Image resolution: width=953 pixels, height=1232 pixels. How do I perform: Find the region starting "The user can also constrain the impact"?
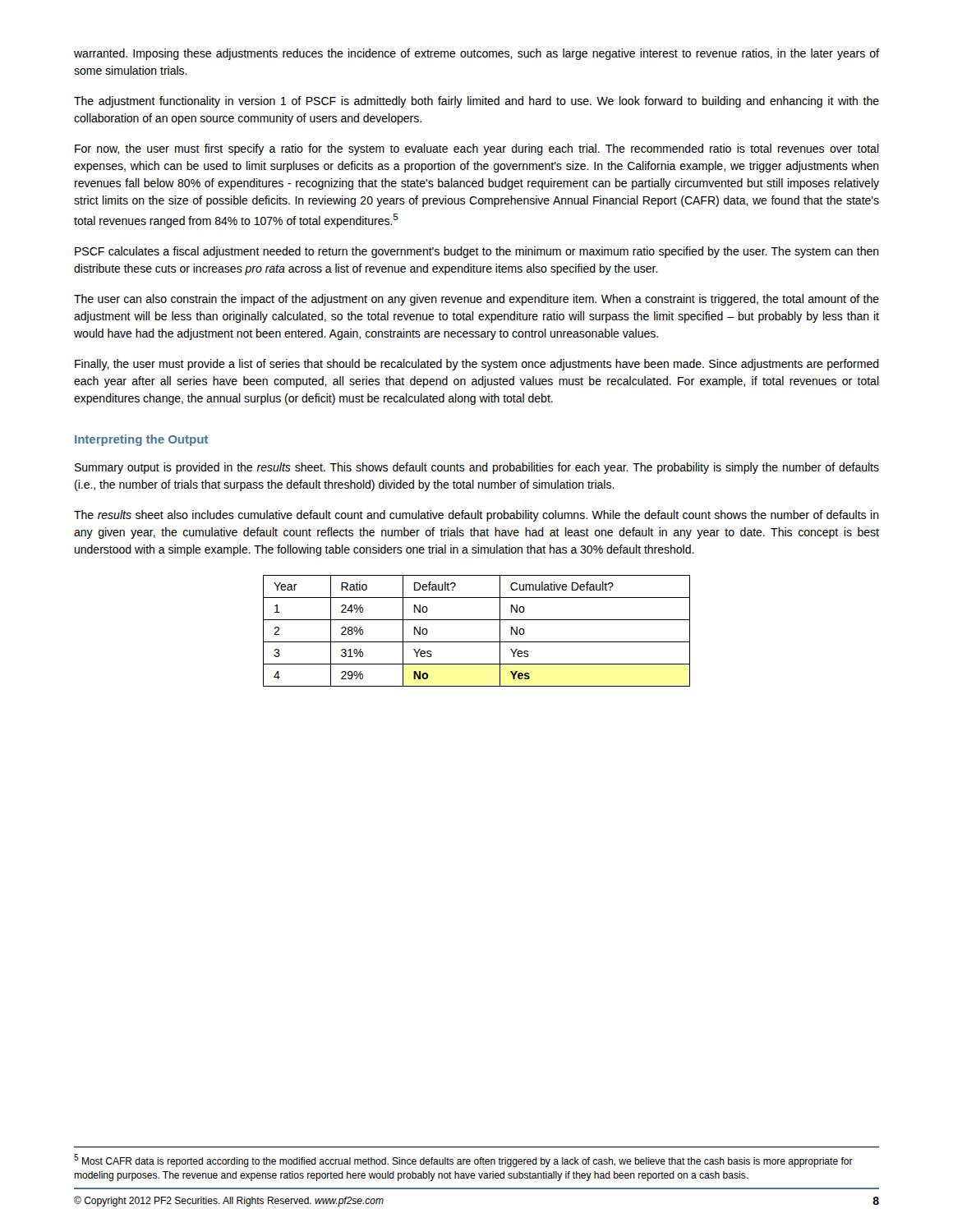(x=476, y=316)
